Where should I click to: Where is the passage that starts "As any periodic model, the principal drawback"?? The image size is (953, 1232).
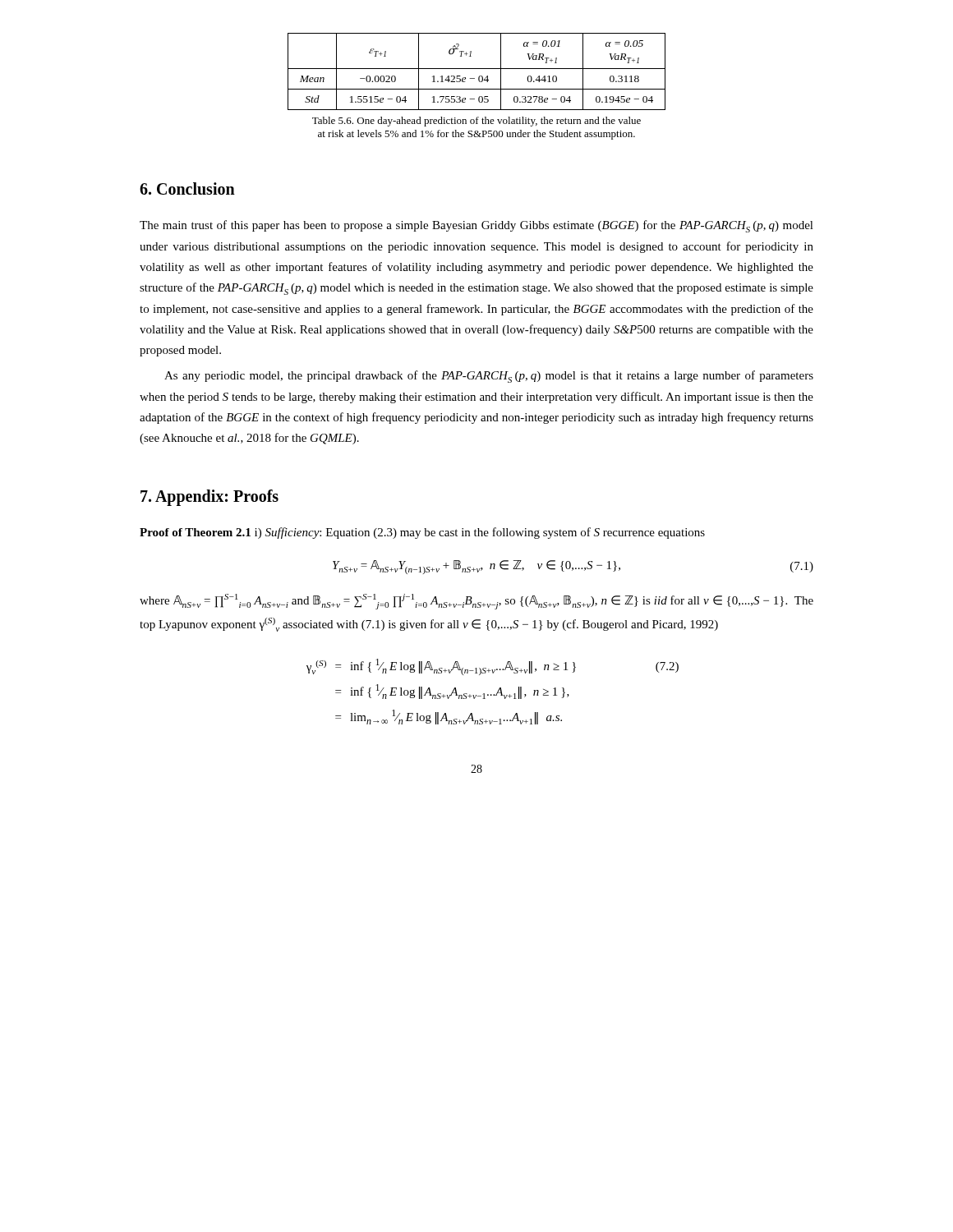476,406
